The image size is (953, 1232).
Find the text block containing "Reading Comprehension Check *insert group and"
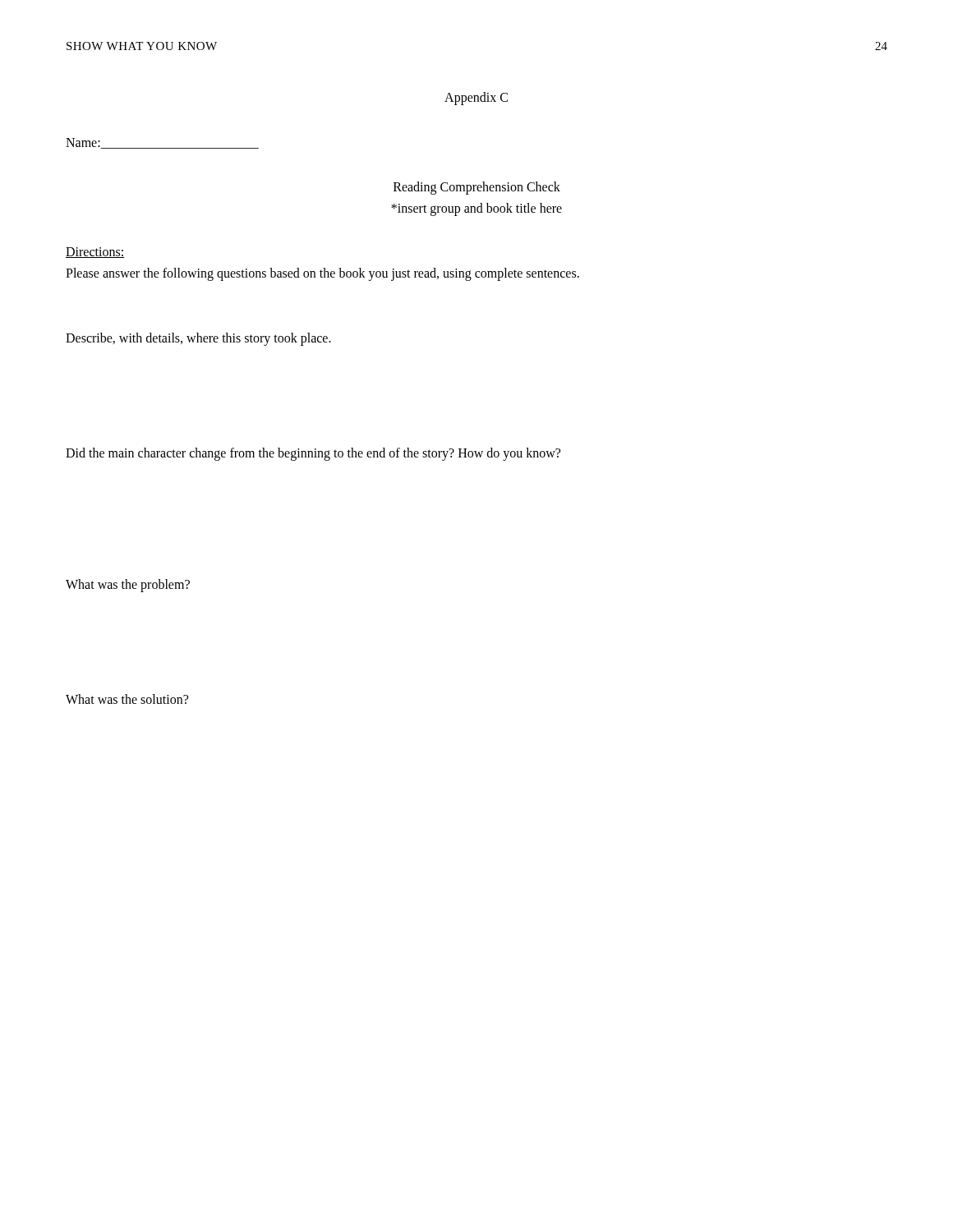pyautogui.click(x=476, y=197)
